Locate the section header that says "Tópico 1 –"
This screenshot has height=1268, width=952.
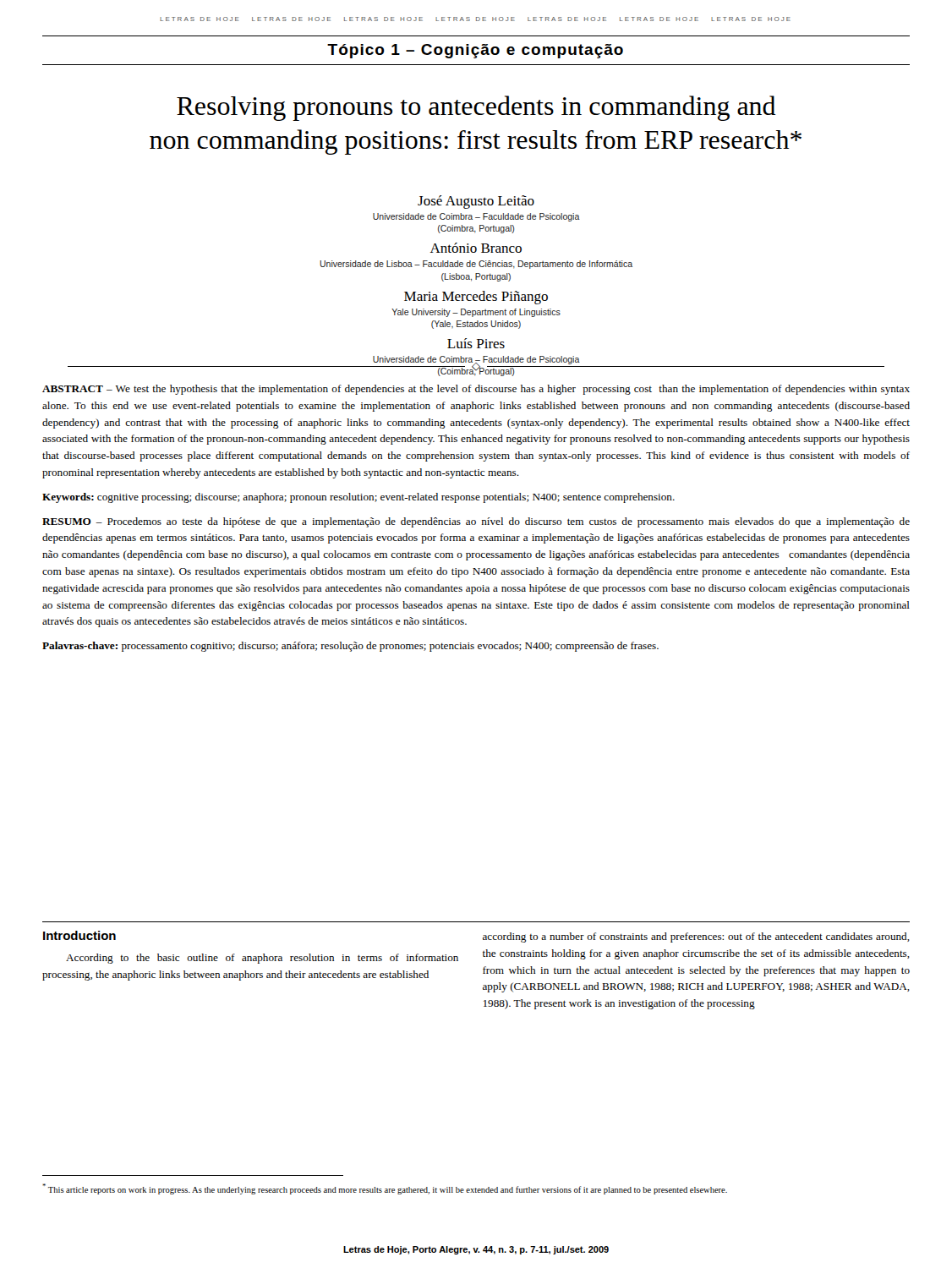click(476, 50)
